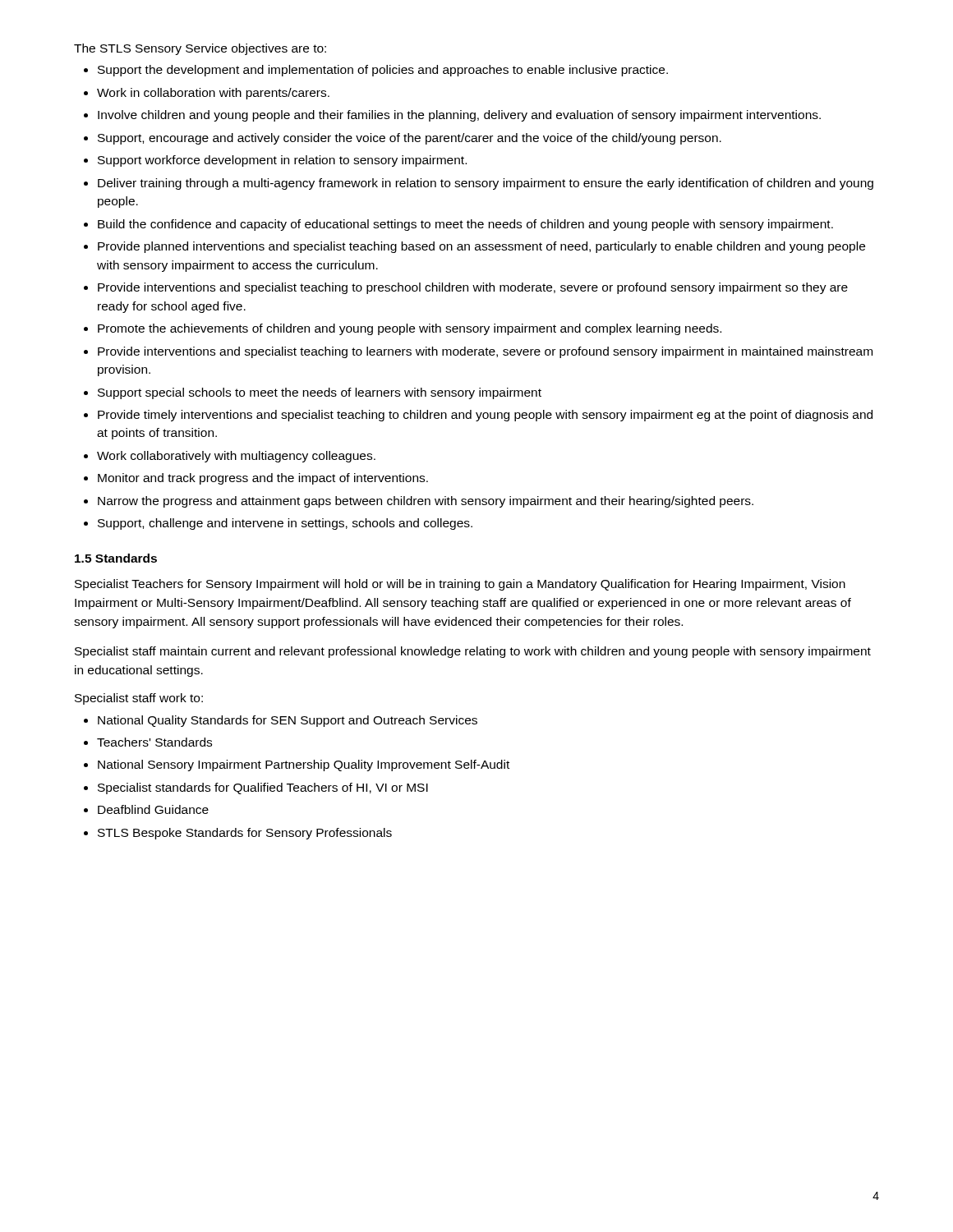Navigate to the text starting "National Quality Standards for"
This screenshot has width=953, height=1232.
pos(488,720)
